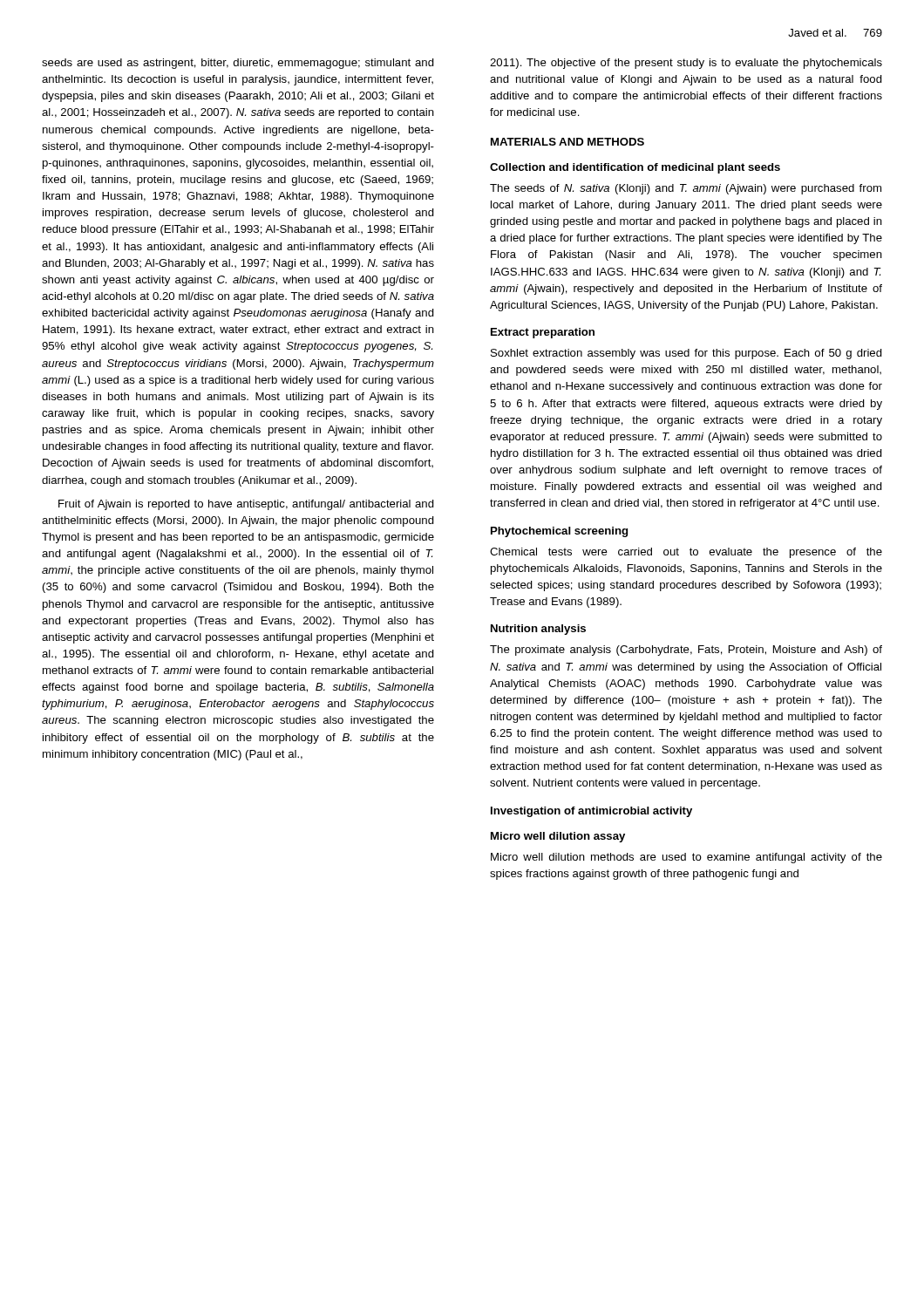This screenshot has width=924, height=1308.
Task: Find the text block starting "Phytochemical screening"
Action: click(559, 530)
